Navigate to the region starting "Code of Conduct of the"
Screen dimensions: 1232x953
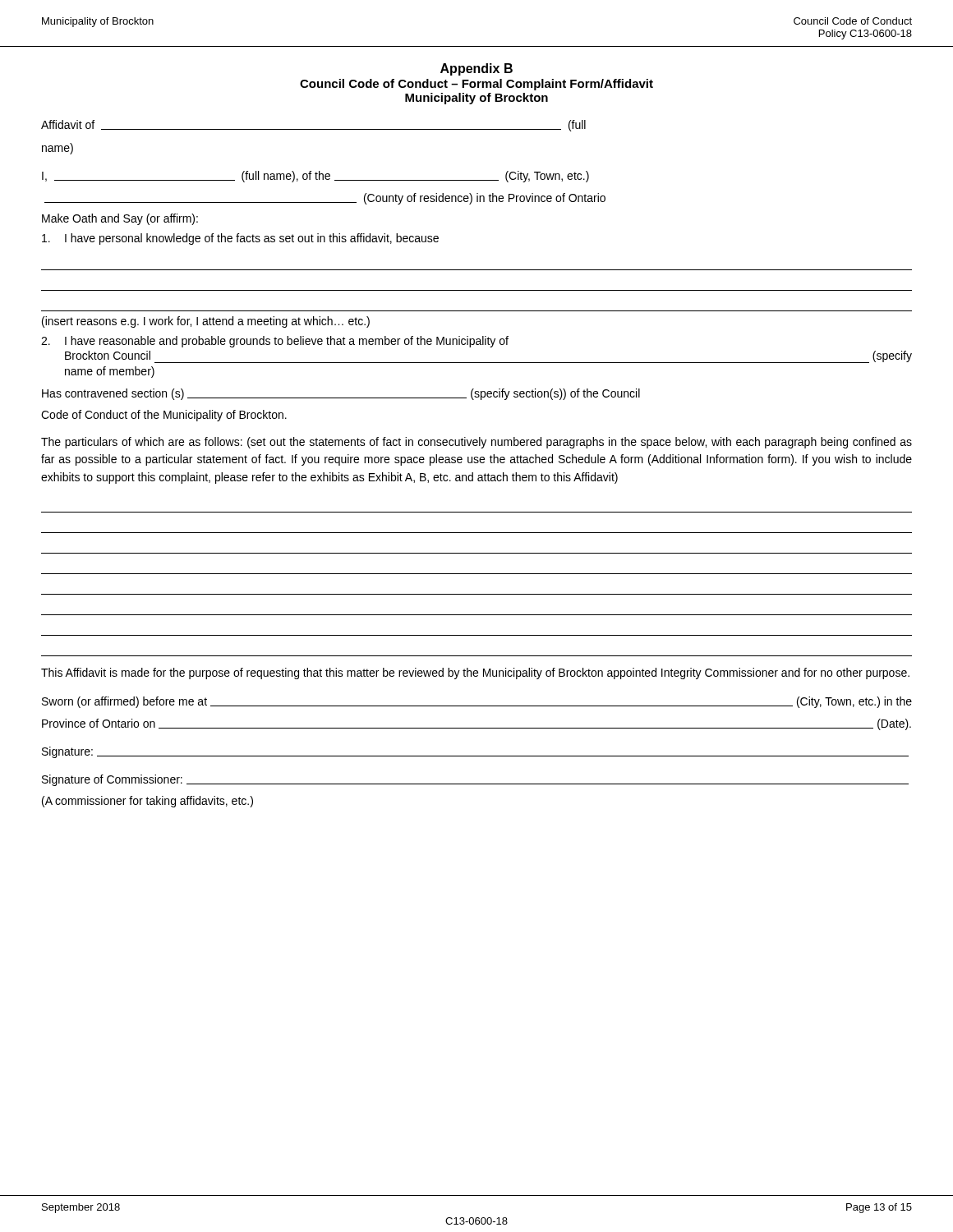tap(164, 415)
